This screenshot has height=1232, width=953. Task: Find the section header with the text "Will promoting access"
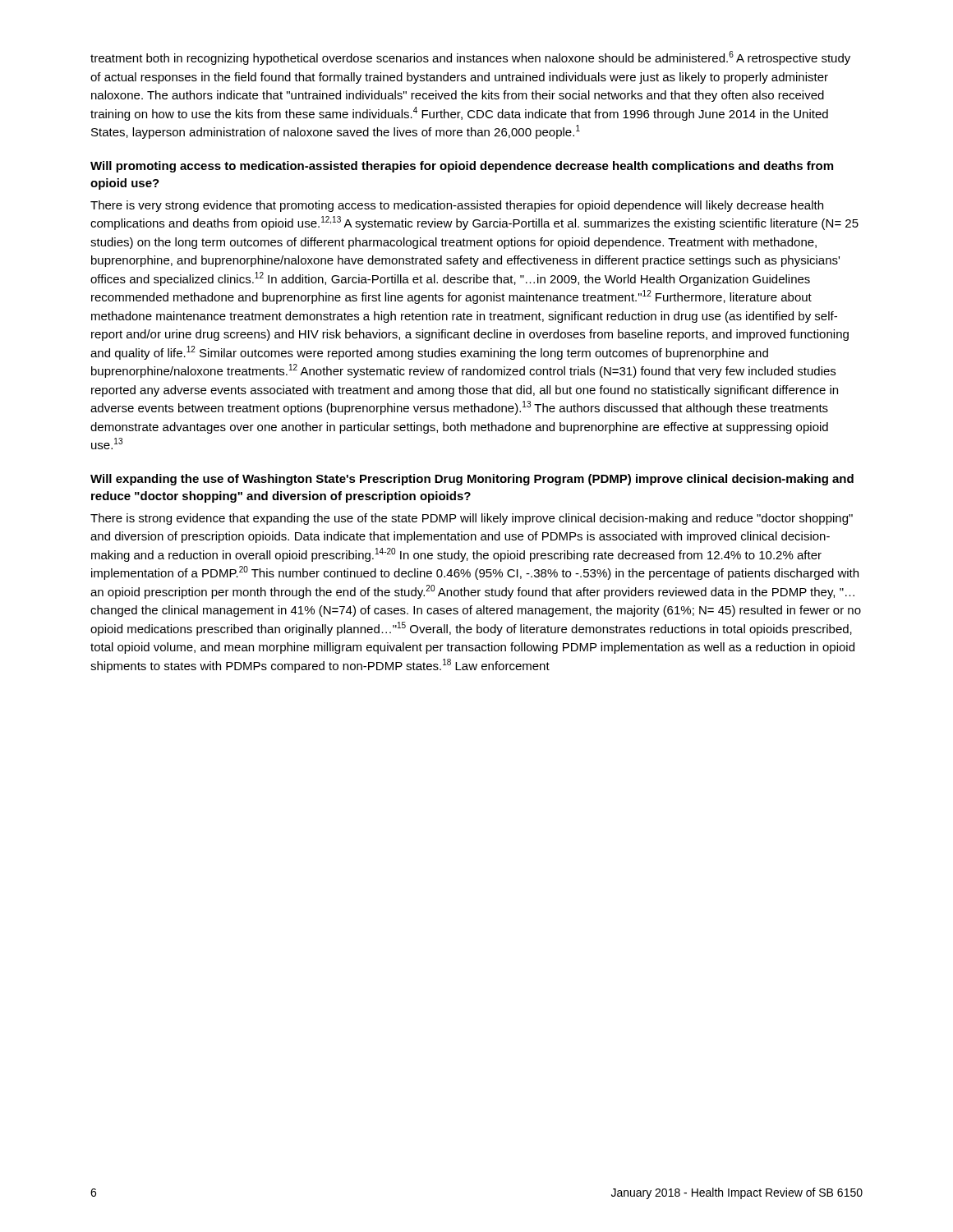tap(462, 174)
